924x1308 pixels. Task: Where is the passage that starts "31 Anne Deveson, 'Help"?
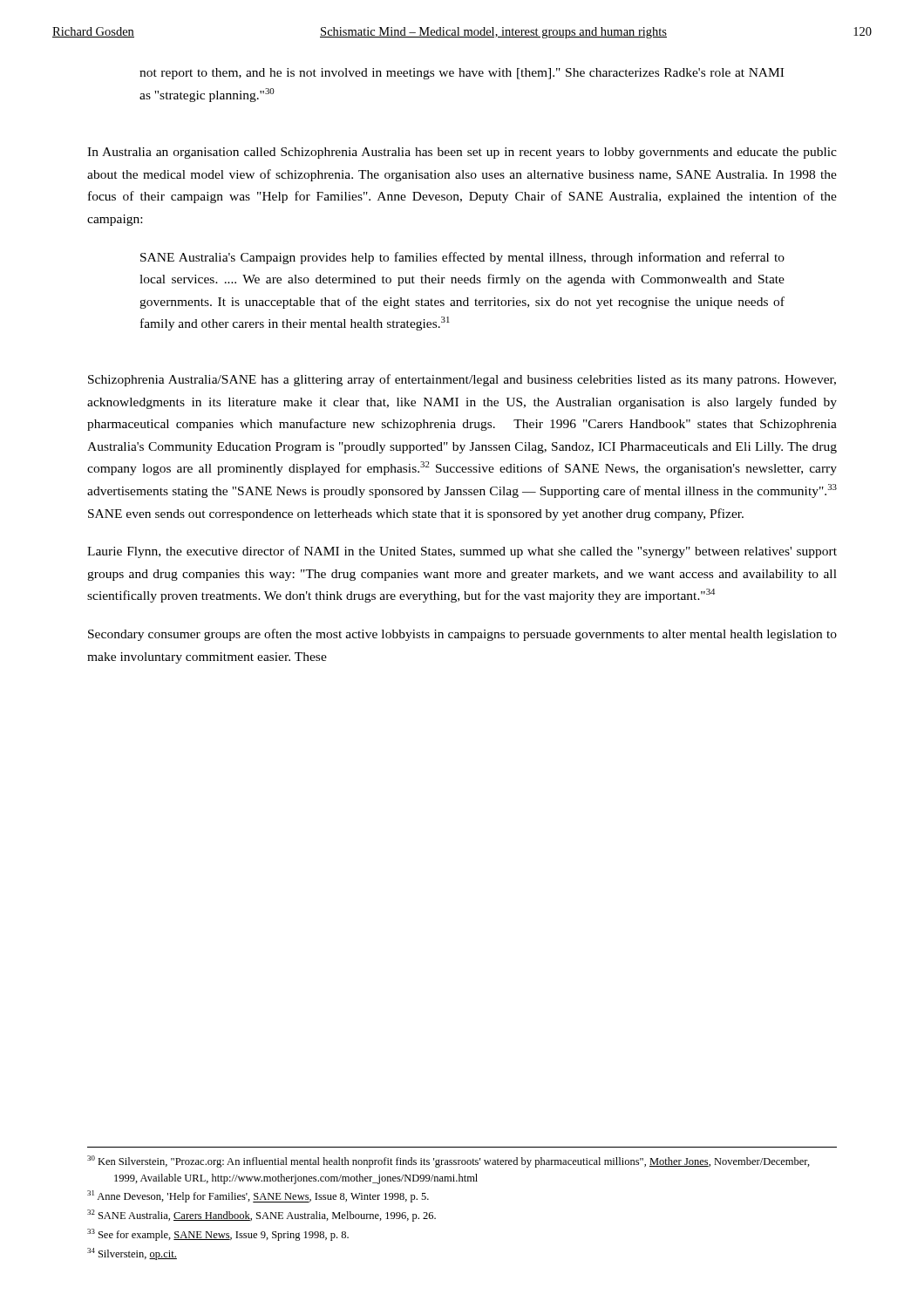pos(258,1196)
